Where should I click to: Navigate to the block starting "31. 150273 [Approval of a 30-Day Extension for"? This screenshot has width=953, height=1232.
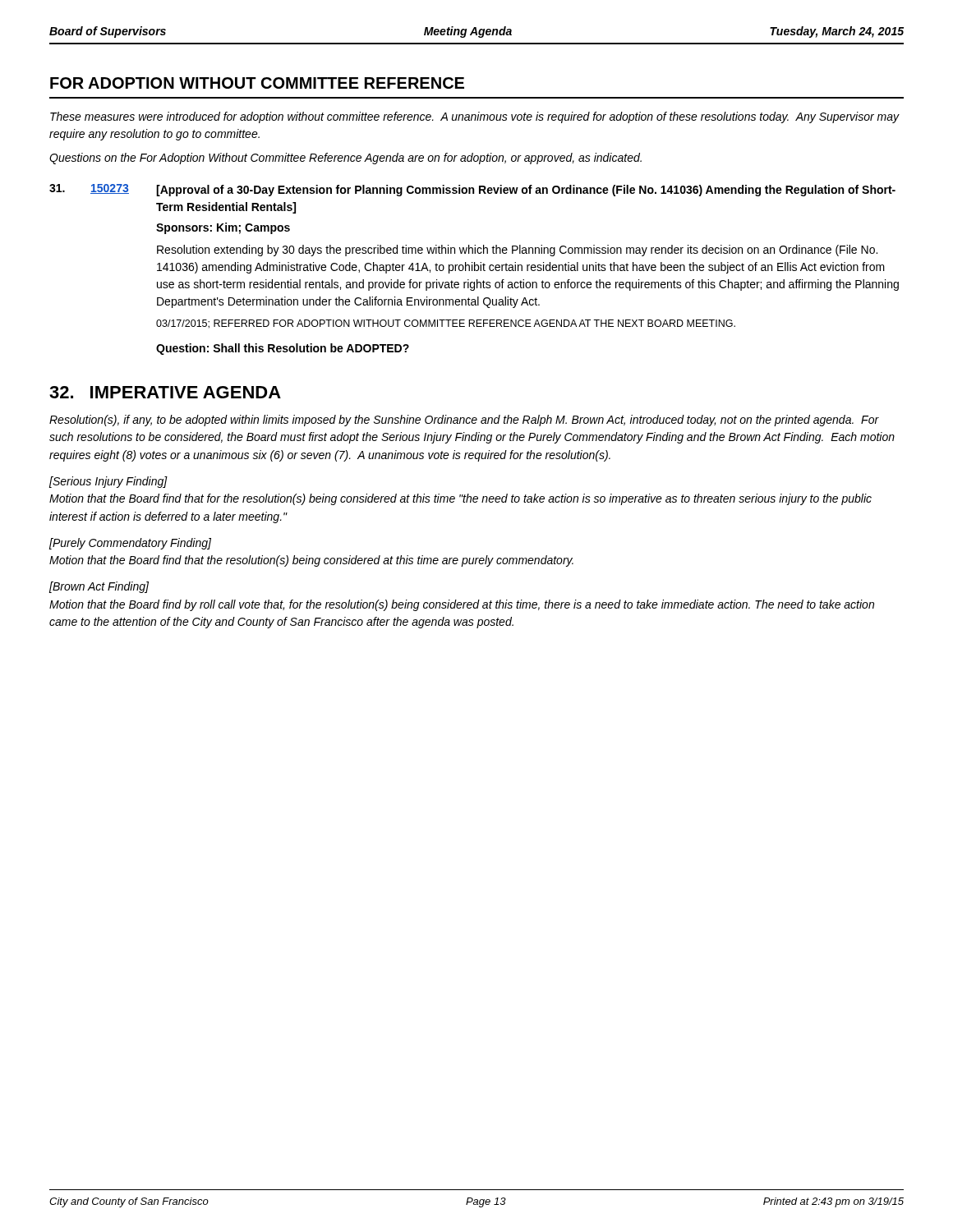pos(476,269)
